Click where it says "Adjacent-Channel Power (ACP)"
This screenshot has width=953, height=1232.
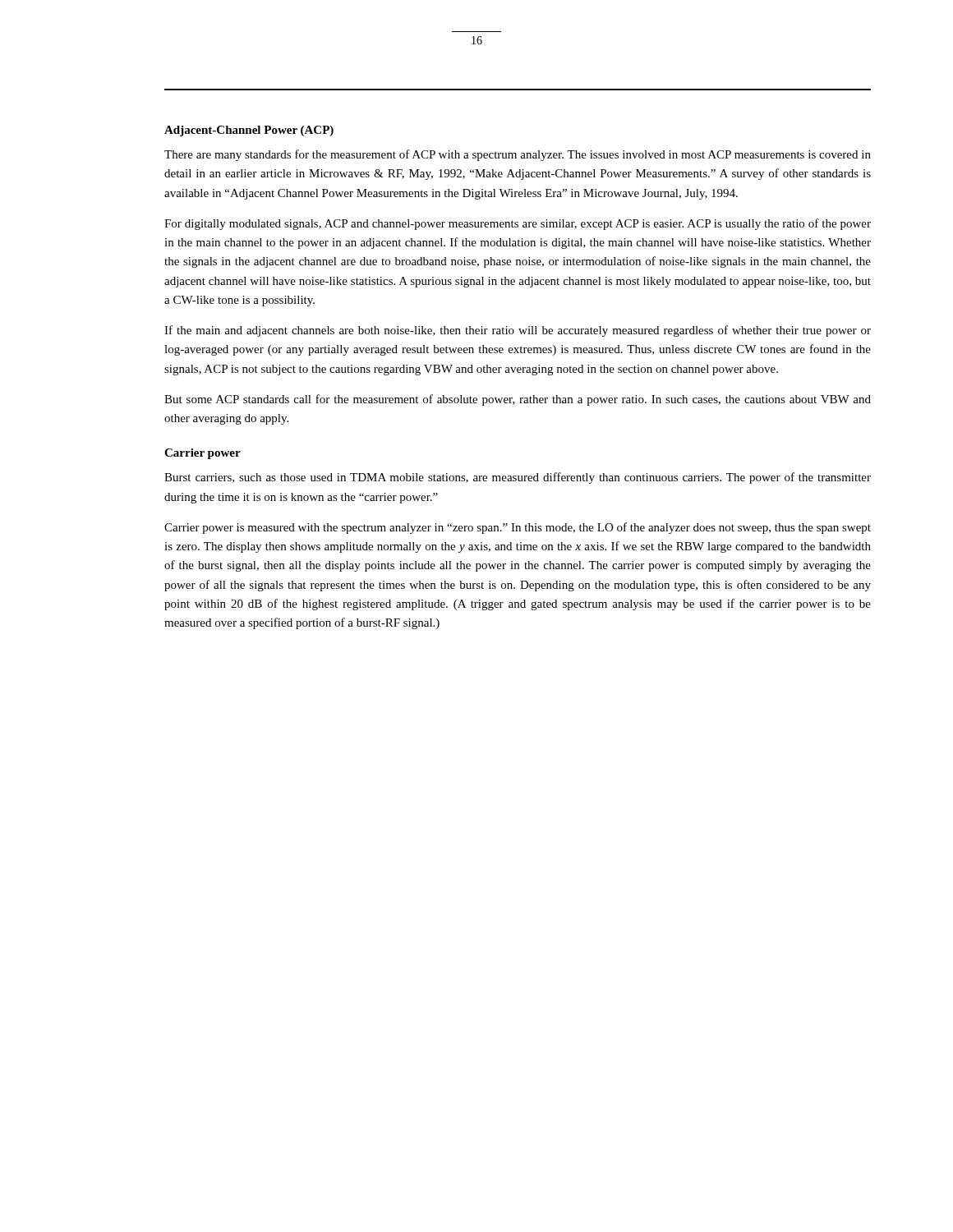click(x=249, y=130)
